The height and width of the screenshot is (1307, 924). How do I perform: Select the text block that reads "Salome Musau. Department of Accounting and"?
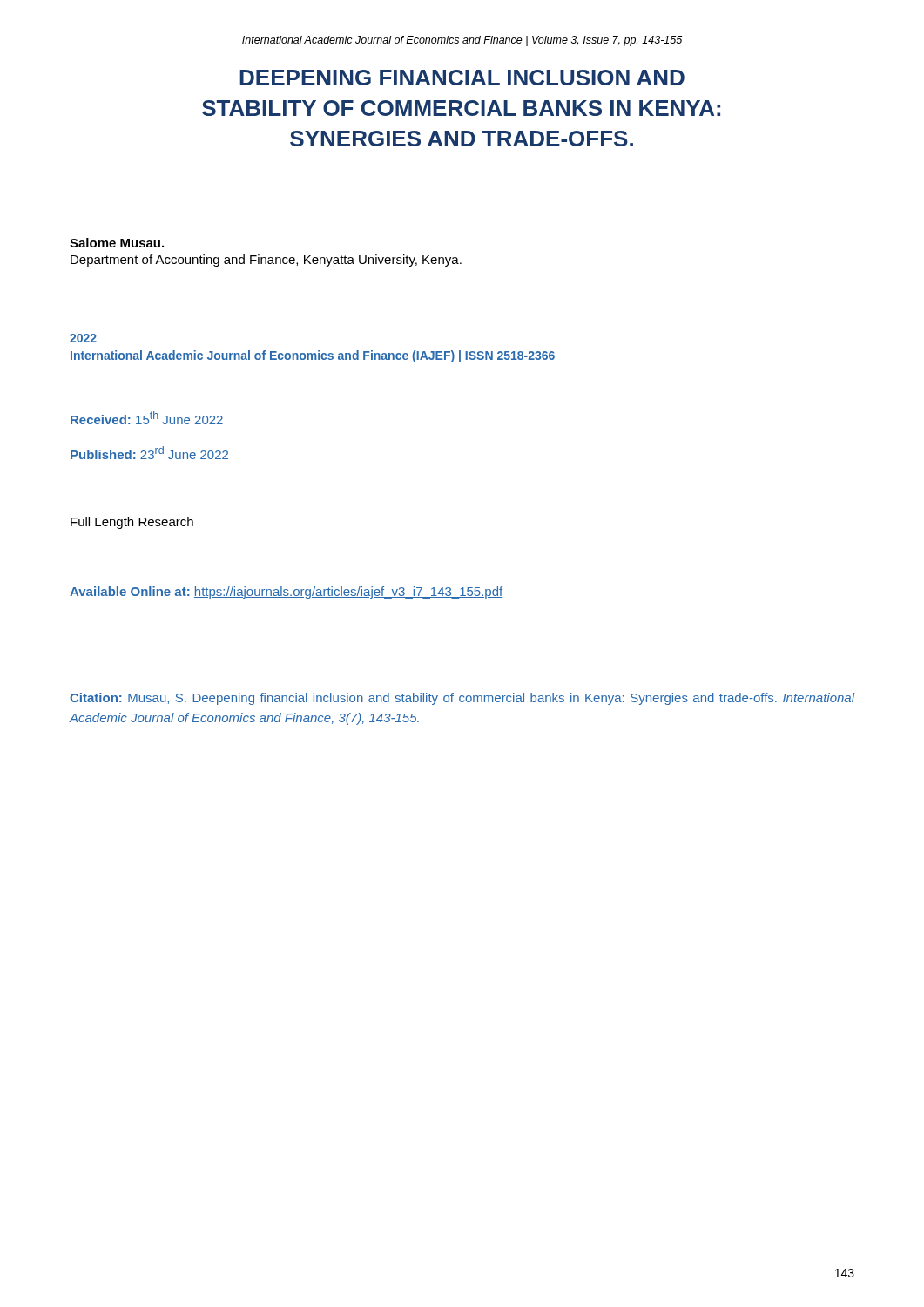click(x=462, y=251)
